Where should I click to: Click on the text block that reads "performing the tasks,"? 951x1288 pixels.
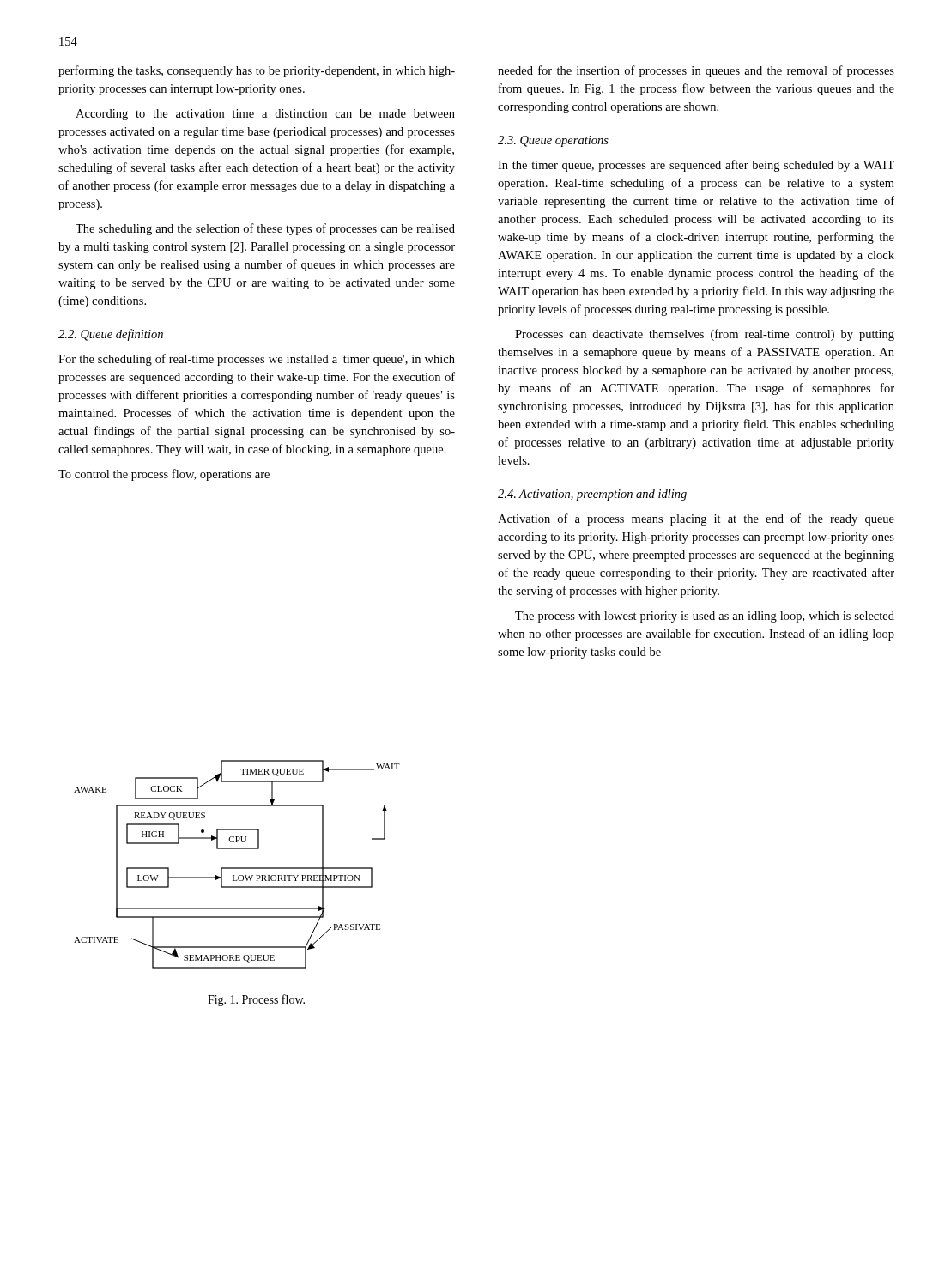(257, 186)
